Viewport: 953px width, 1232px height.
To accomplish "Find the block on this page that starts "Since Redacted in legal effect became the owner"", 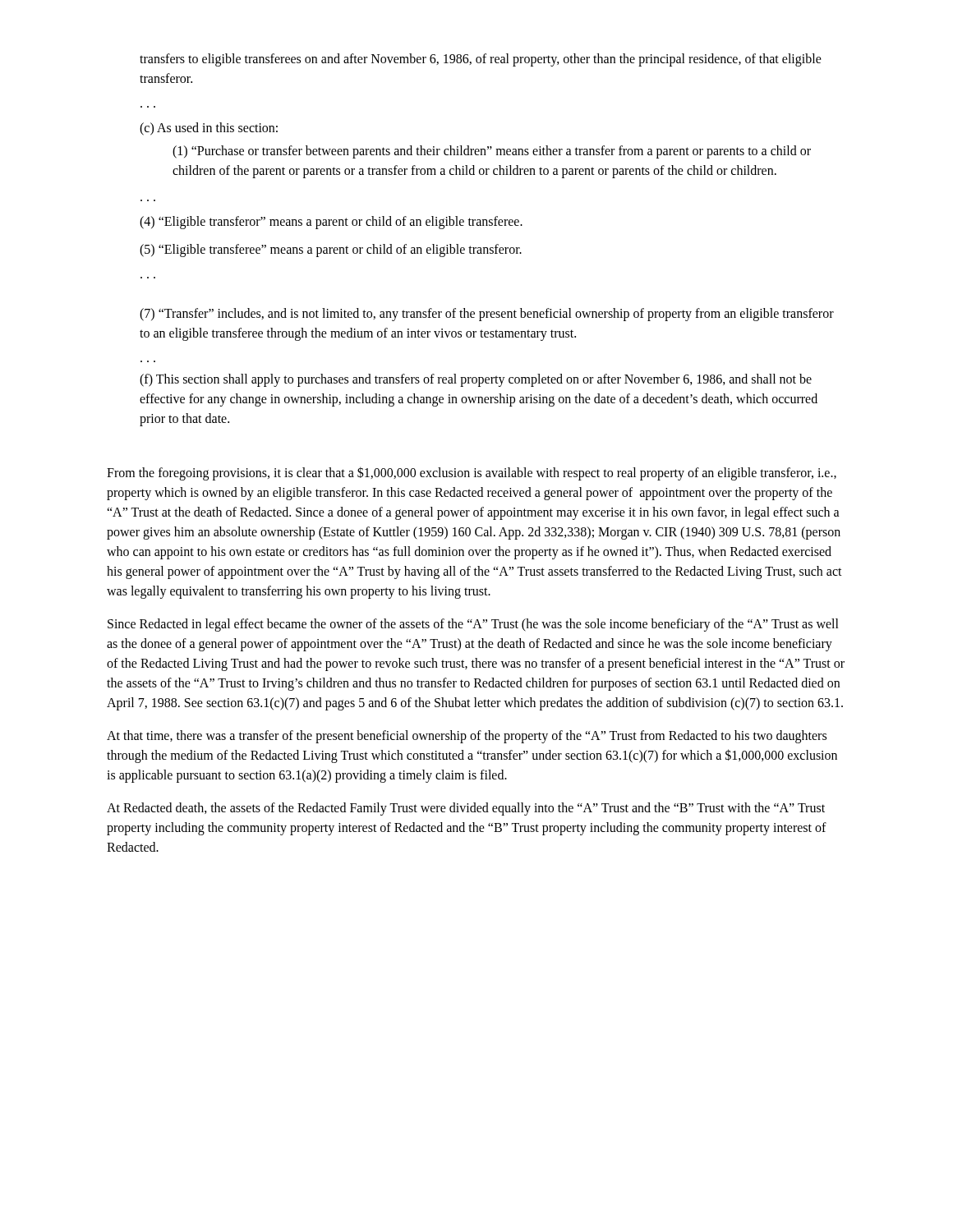I will pos(476,663).
